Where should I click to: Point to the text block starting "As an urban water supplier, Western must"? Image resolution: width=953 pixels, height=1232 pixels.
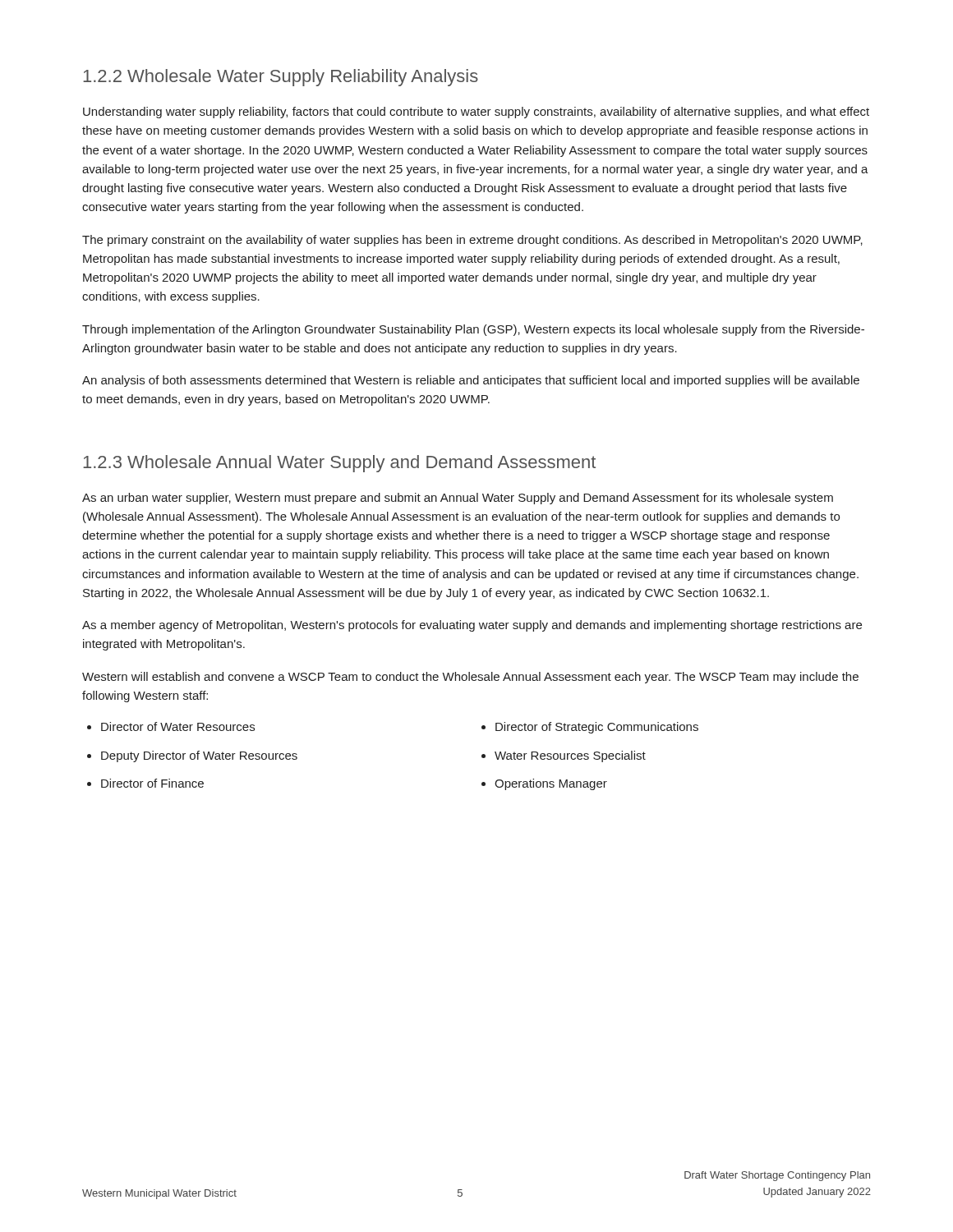[x=471, y=545]
